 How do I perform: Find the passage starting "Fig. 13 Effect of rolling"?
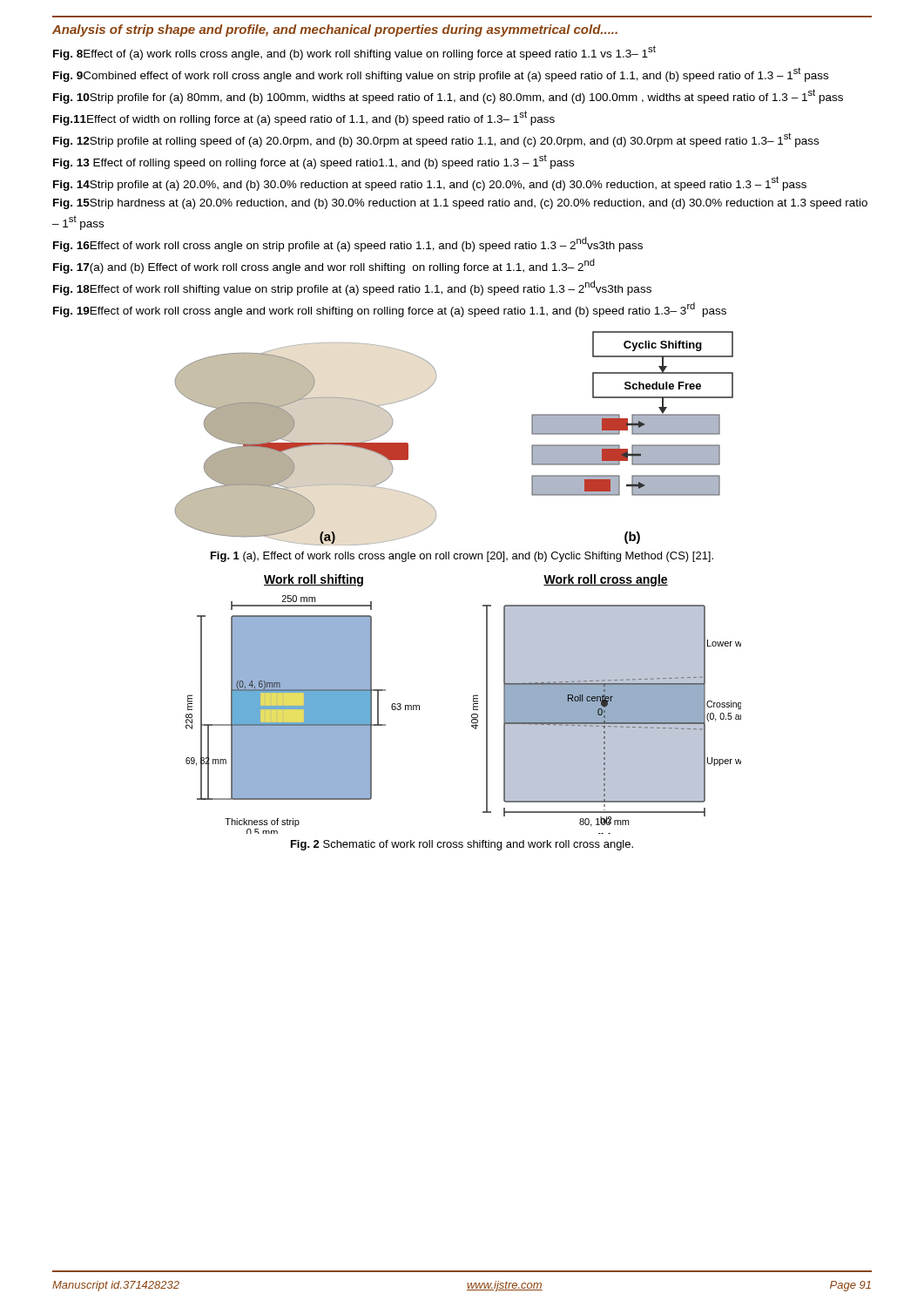click(313, 161)
